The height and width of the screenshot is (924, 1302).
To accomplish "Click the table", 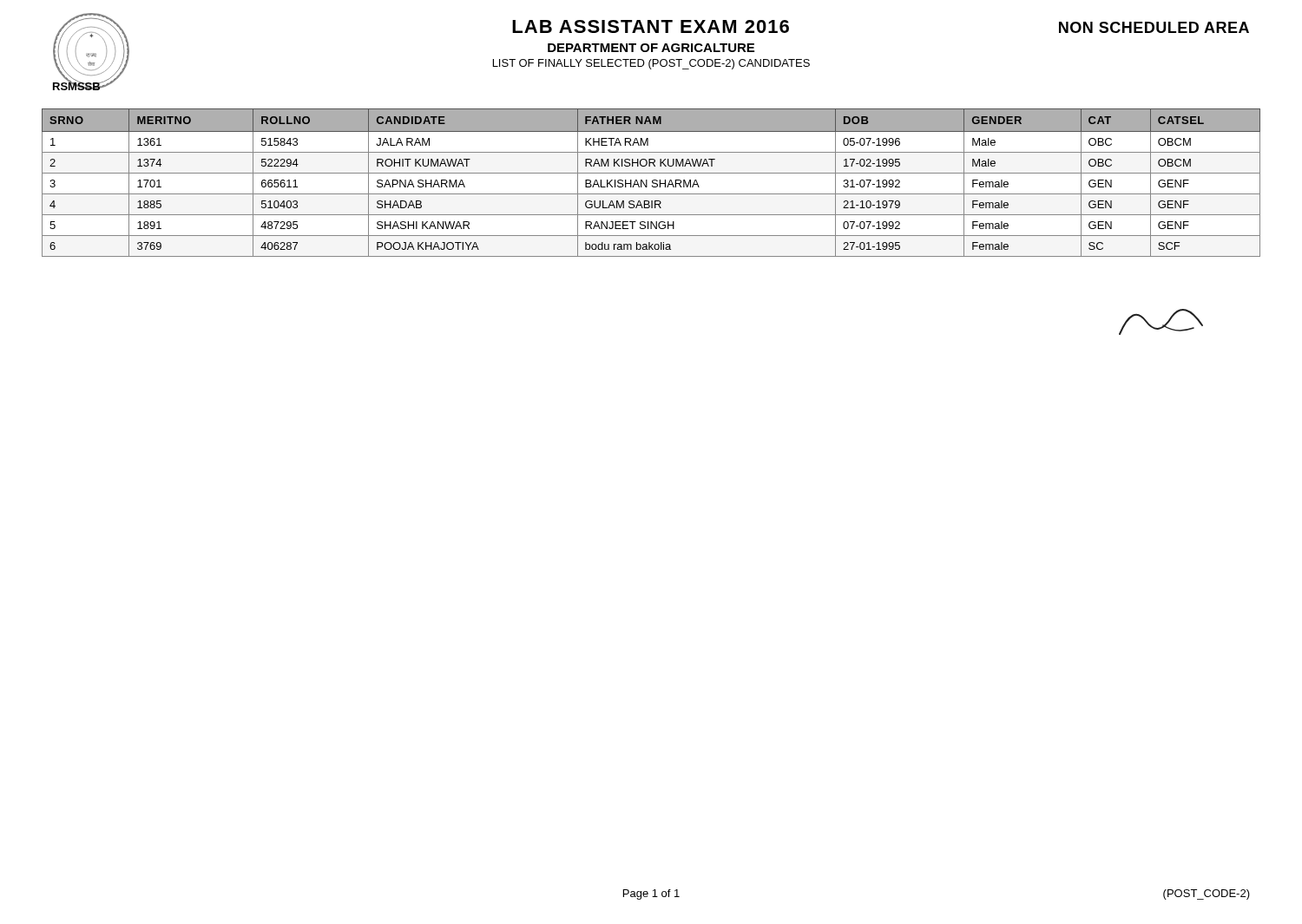I will coord(651,183).
